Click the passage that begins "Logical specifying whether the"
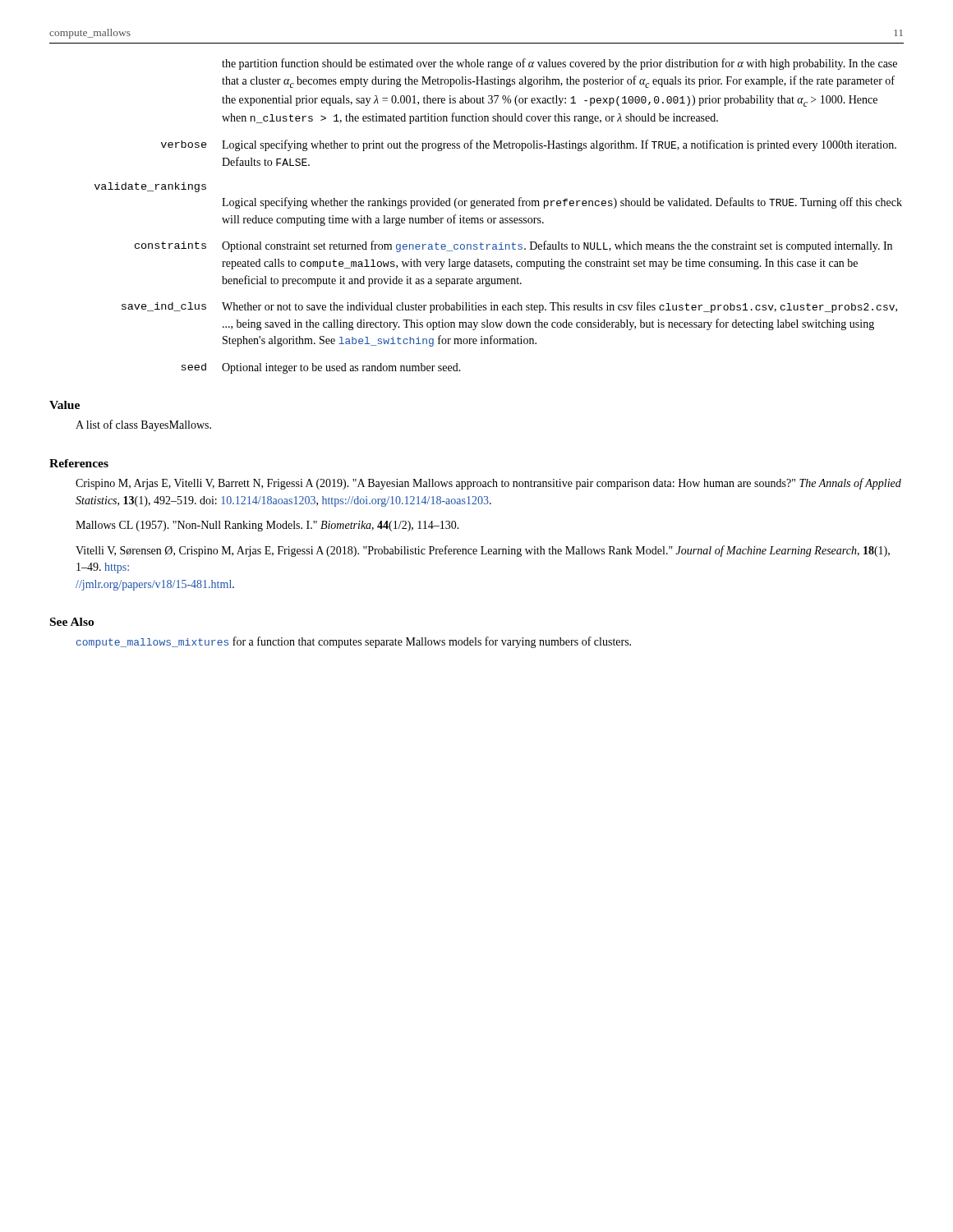Image resolution: width=953 pixels, height=1232 pixels. [476, 212]
